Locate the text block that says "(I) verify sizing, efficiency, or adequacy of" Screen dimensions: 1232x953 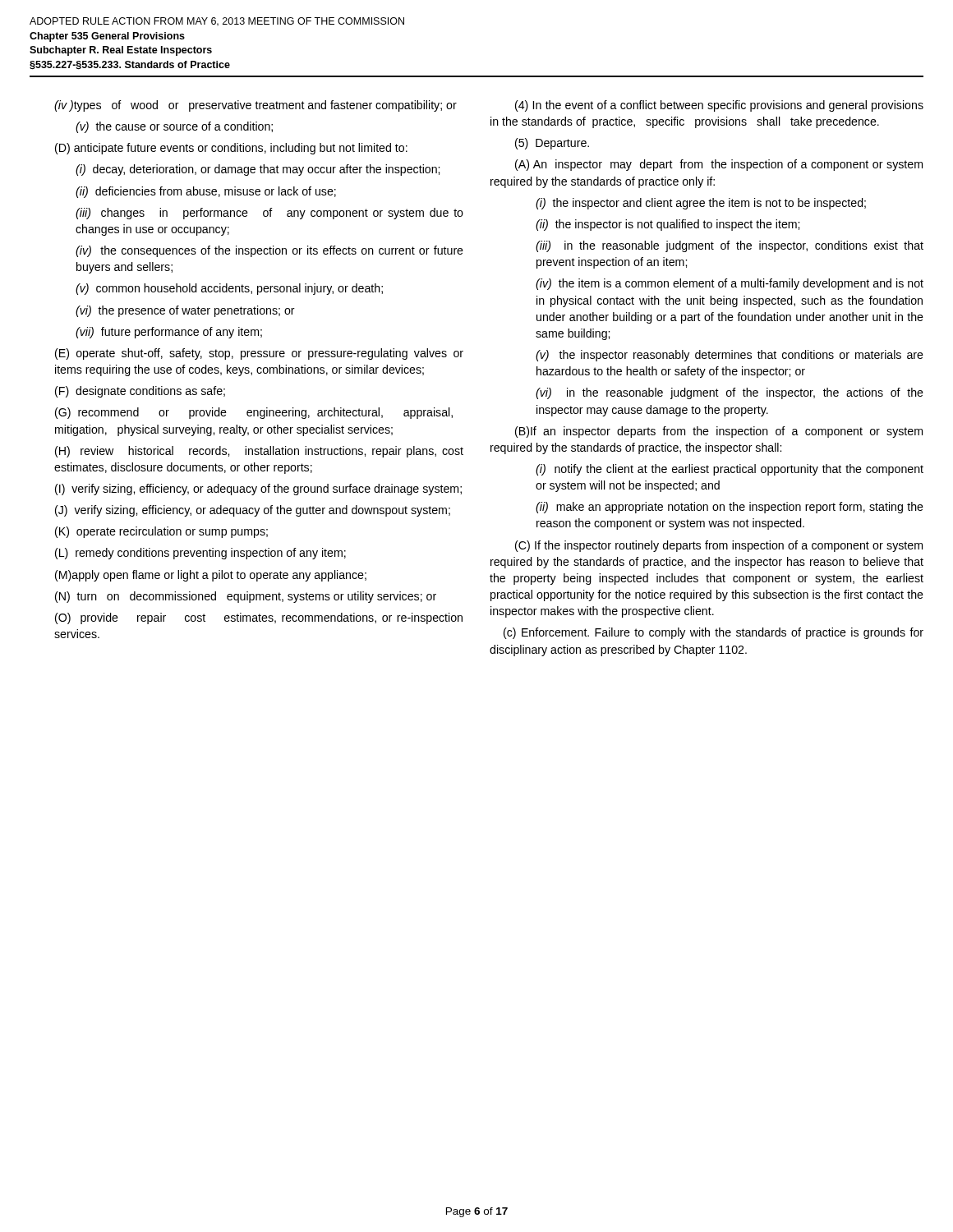[258, 489]
